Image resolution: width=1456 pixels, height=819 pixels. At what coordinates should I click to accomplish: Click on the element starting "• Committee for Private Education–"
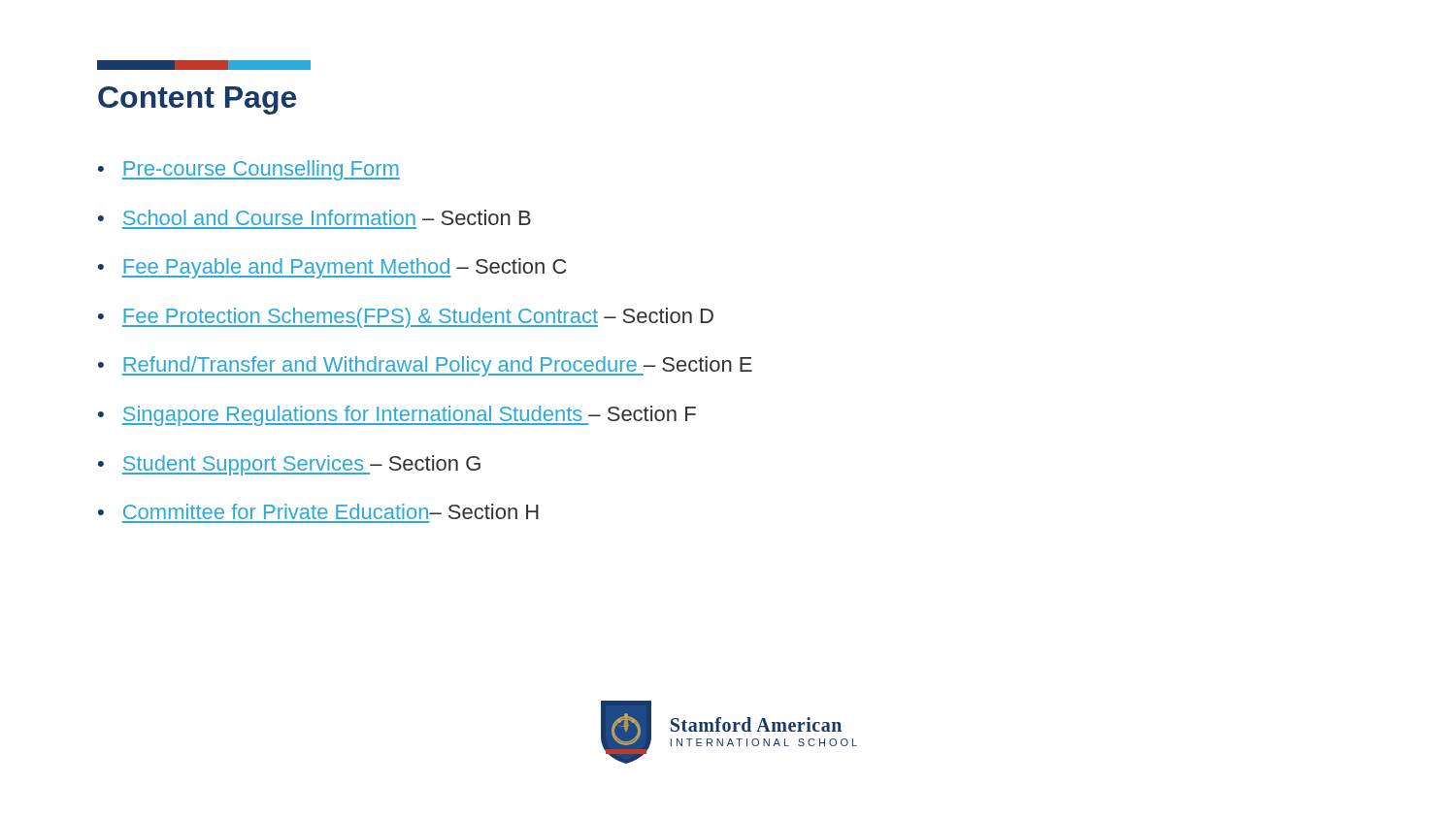pos(318,513)
